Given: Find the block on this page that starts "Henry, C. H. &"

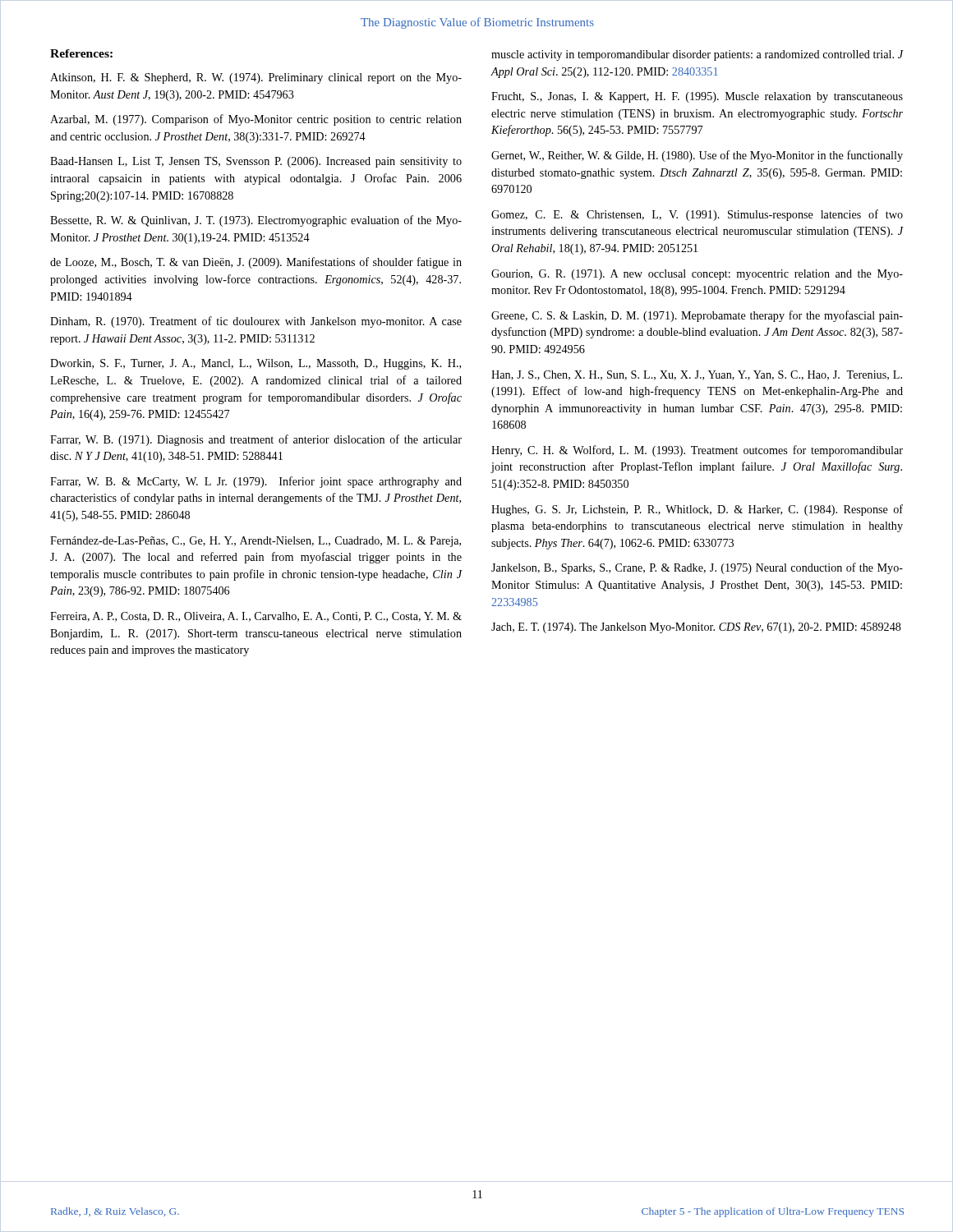Looking at the screenshot, I should [697, 467].
